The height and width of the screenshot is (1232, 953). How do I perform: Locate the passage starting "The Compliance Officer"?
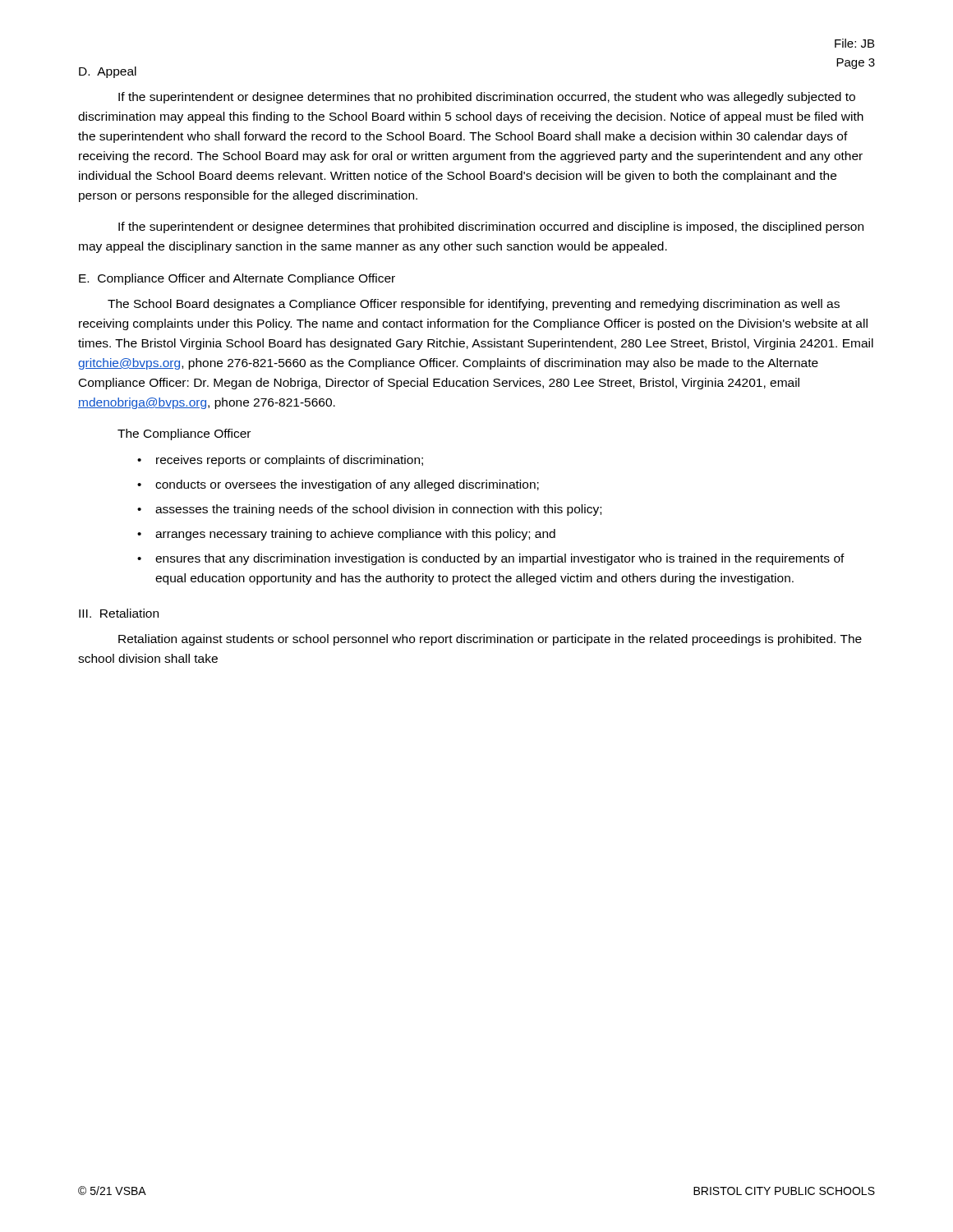tap(184, 433)
